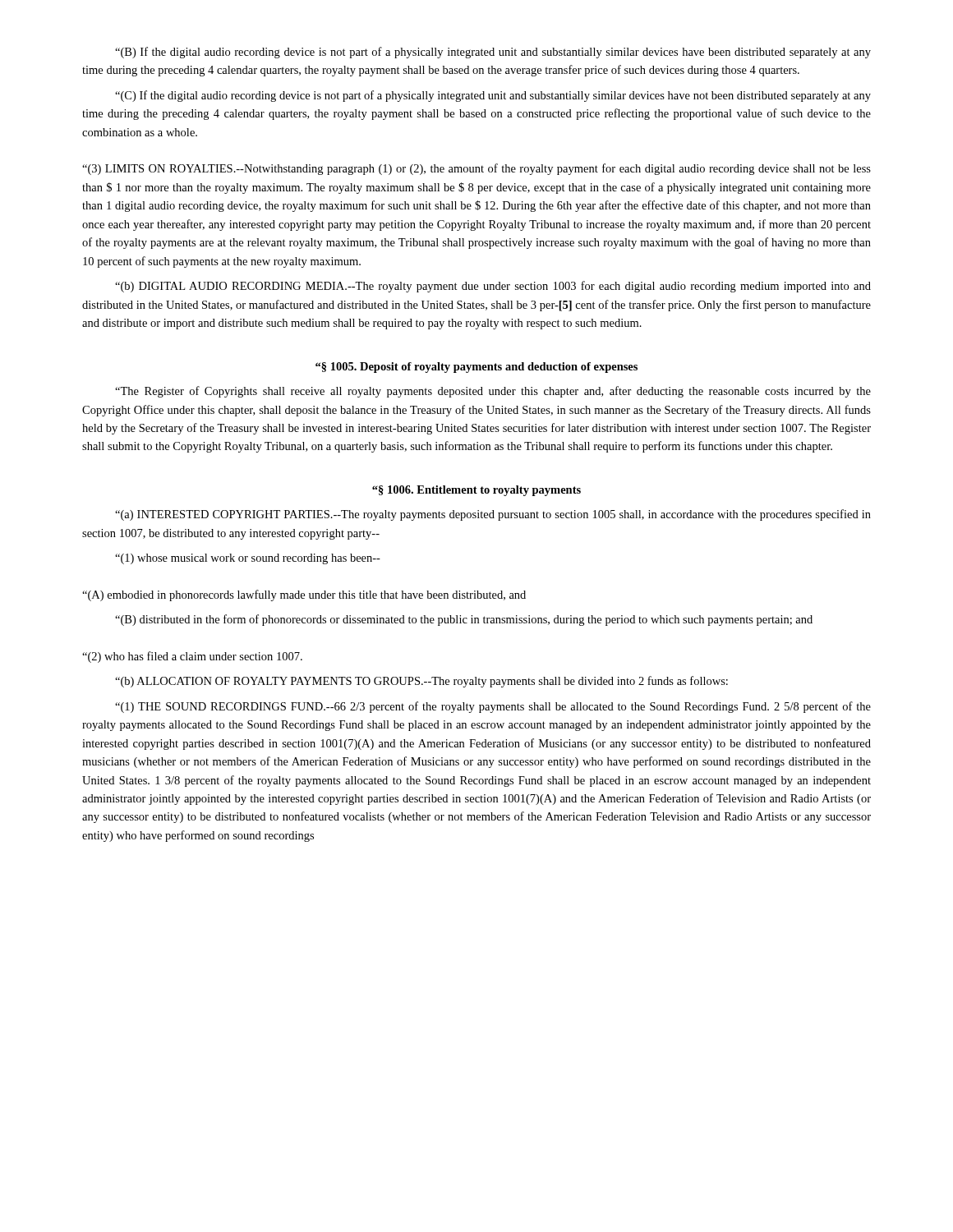Point to the text block starting "“(1) whose musical work"
Image resolution: width=953 pixels, height=1232 pixels.
point(248,558)
